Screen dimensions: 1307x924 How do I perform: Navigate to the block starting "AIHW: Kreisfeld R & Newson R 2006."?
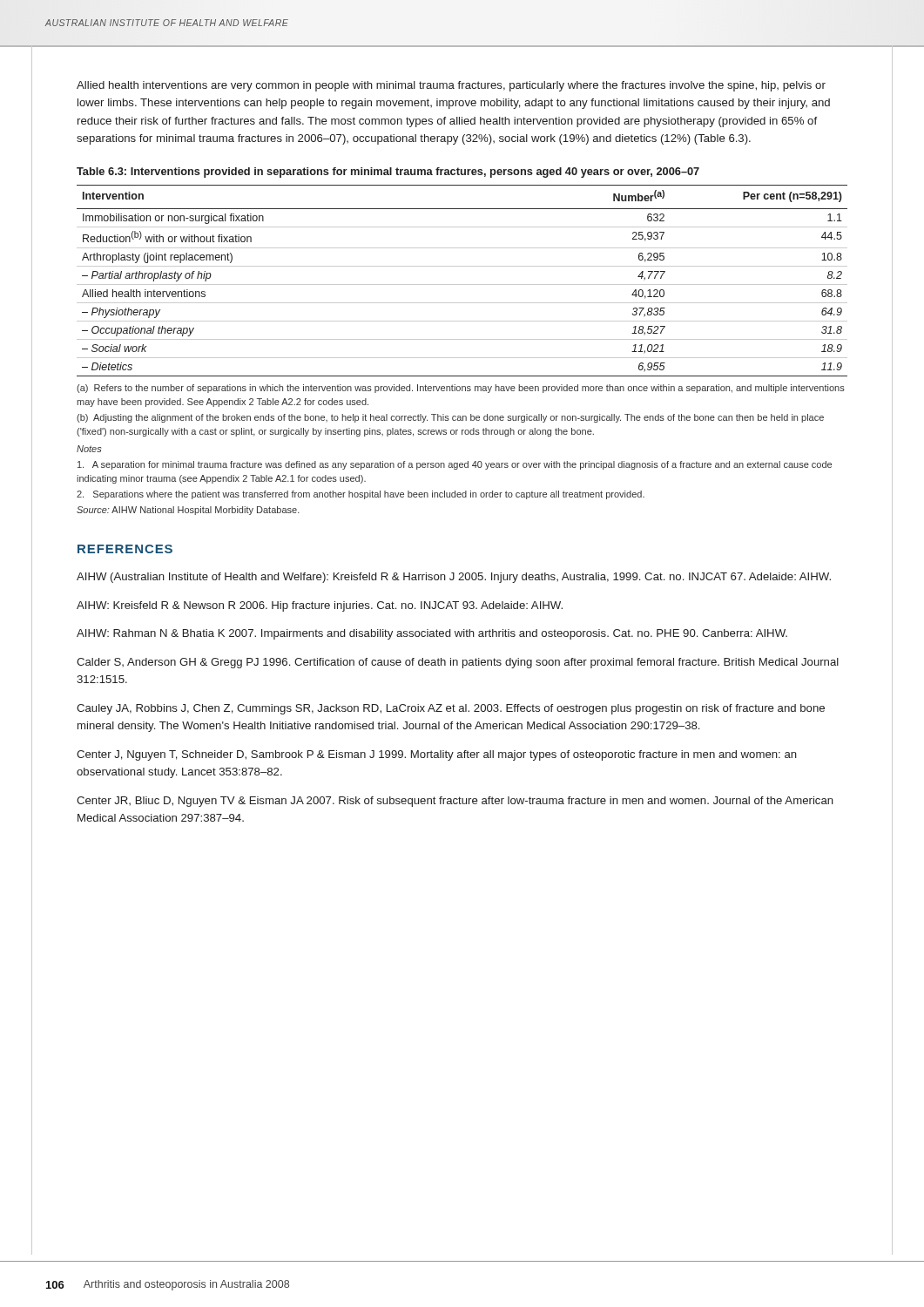pyautogui.click(x=320, y=605)
